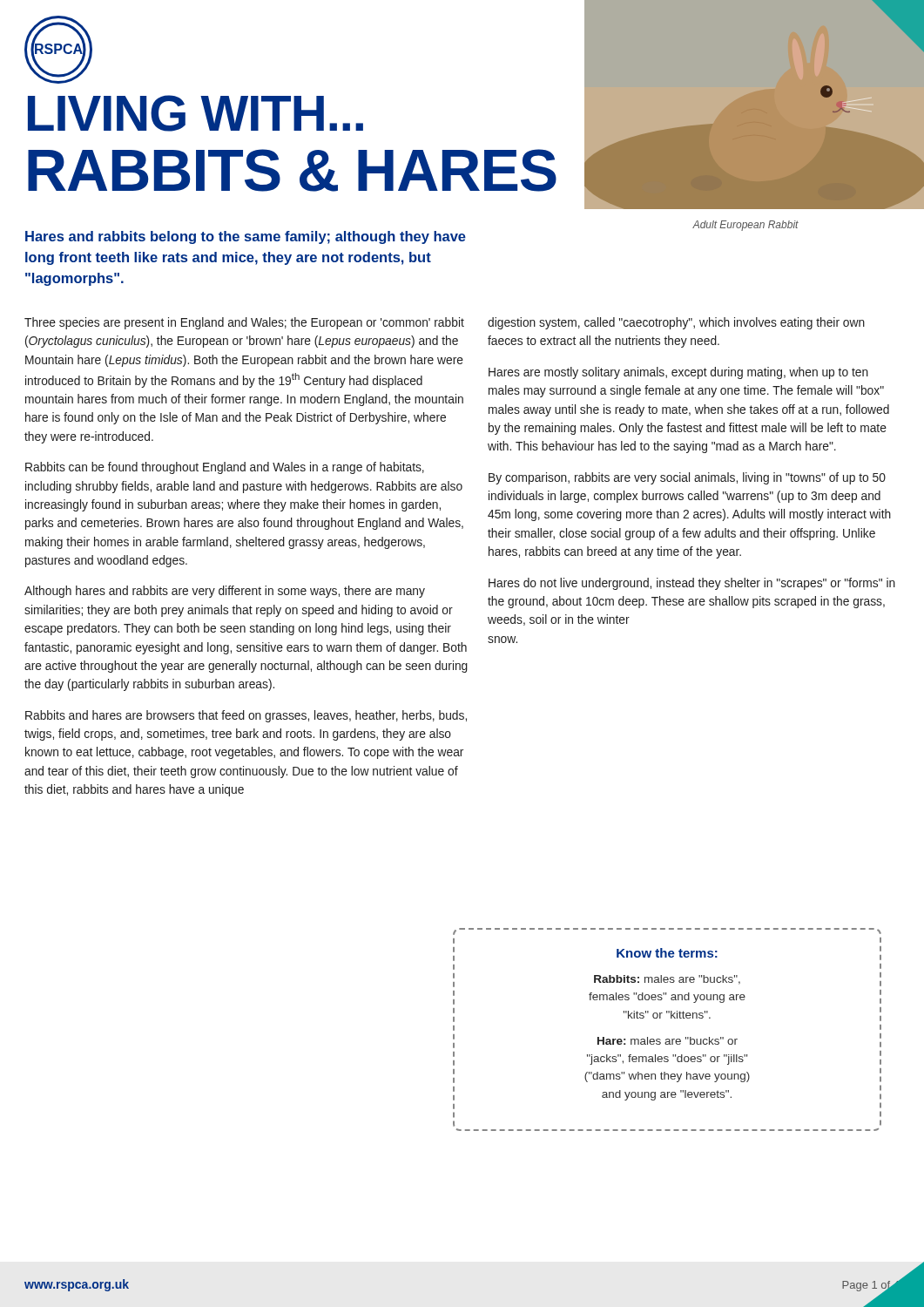The image size is (924, 1307).
Task: Find the block on this page that starts "Hares do not live underground, instead they shelter"
Action: 694,611
